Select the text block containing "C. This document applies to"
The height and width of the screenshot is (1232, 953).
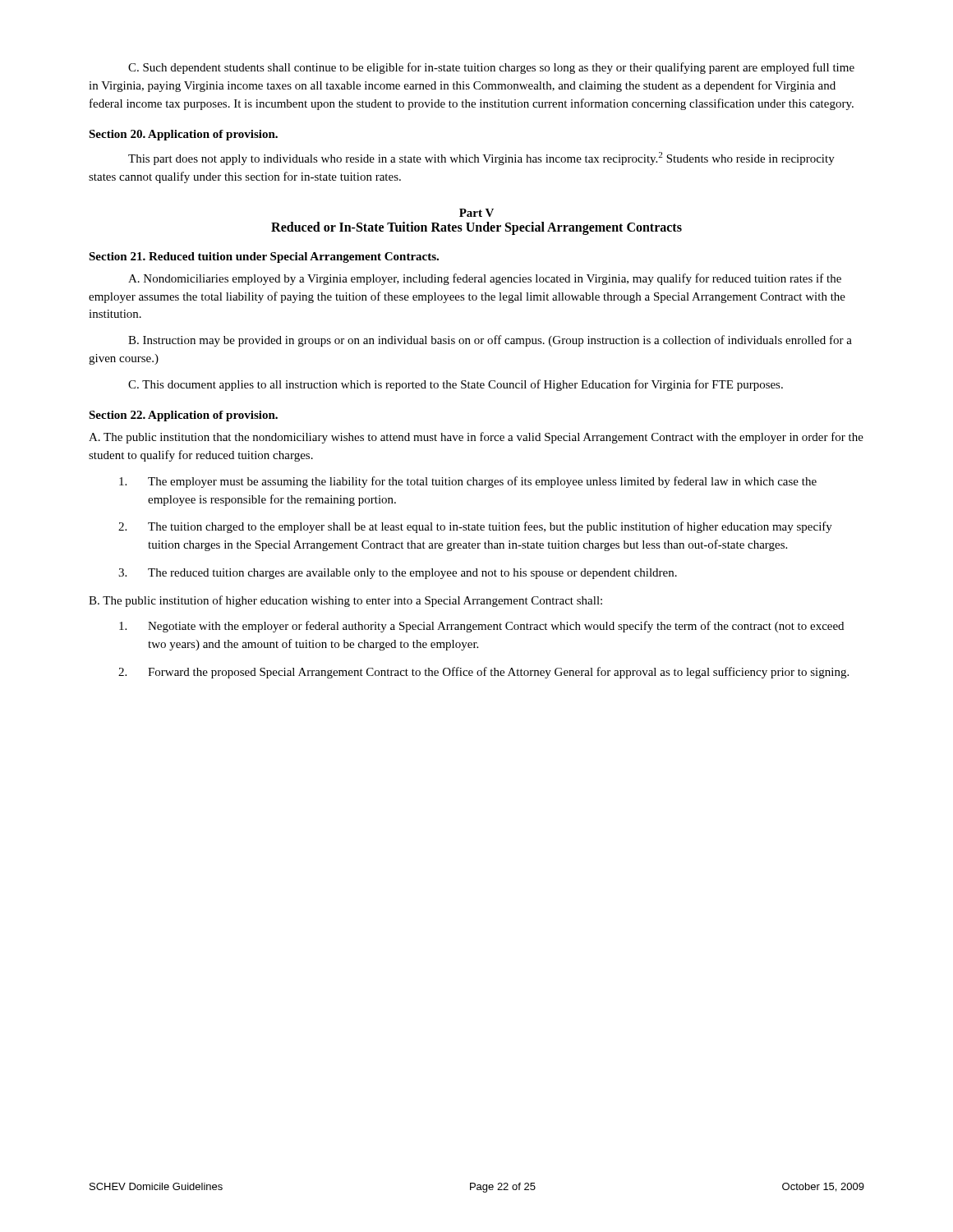pos(476,385)
